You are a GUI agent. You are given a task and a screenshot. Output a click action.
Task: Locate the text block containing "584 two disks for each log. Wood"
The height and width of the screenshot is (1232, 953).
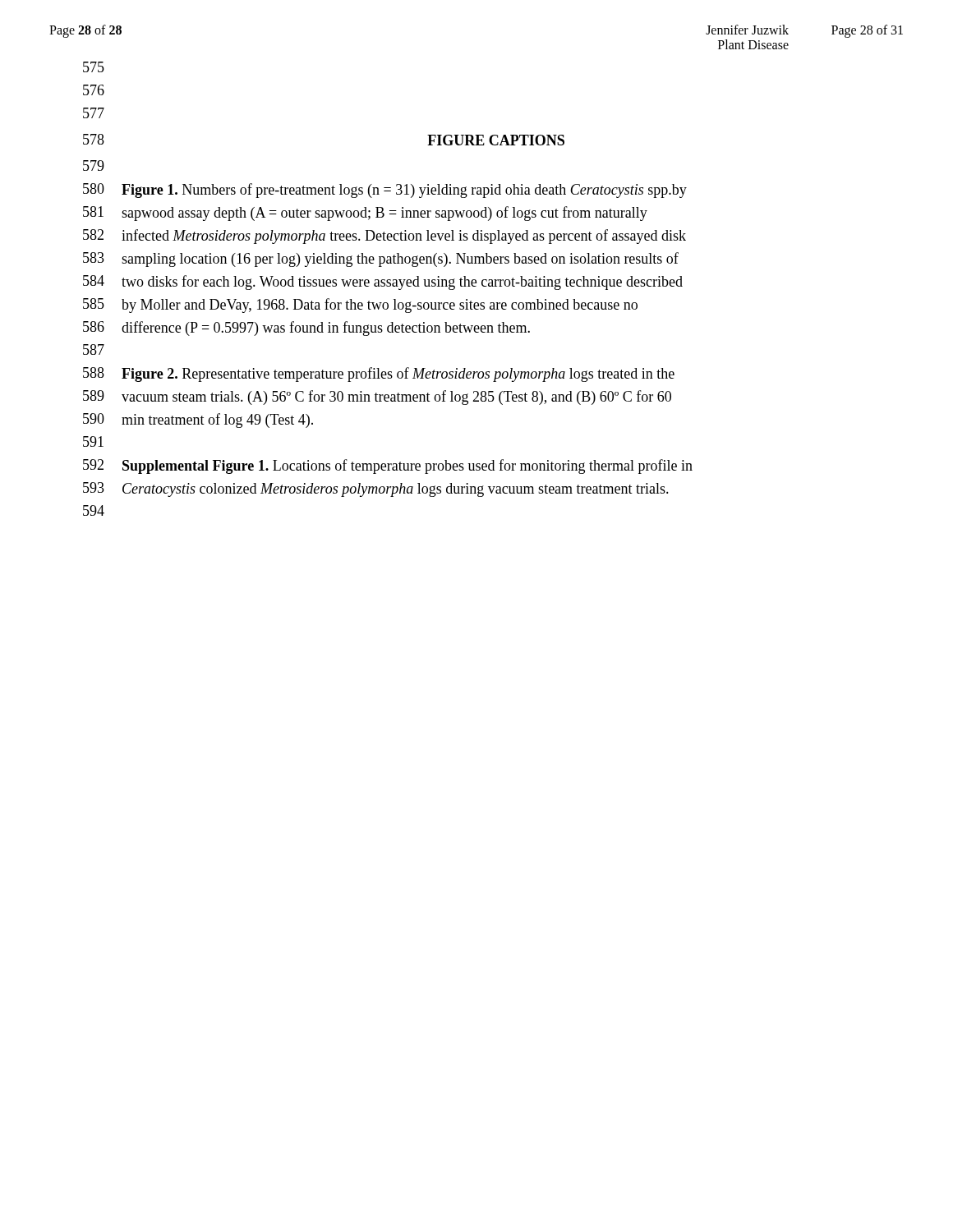pyautogui.click(x=476, y=282)
